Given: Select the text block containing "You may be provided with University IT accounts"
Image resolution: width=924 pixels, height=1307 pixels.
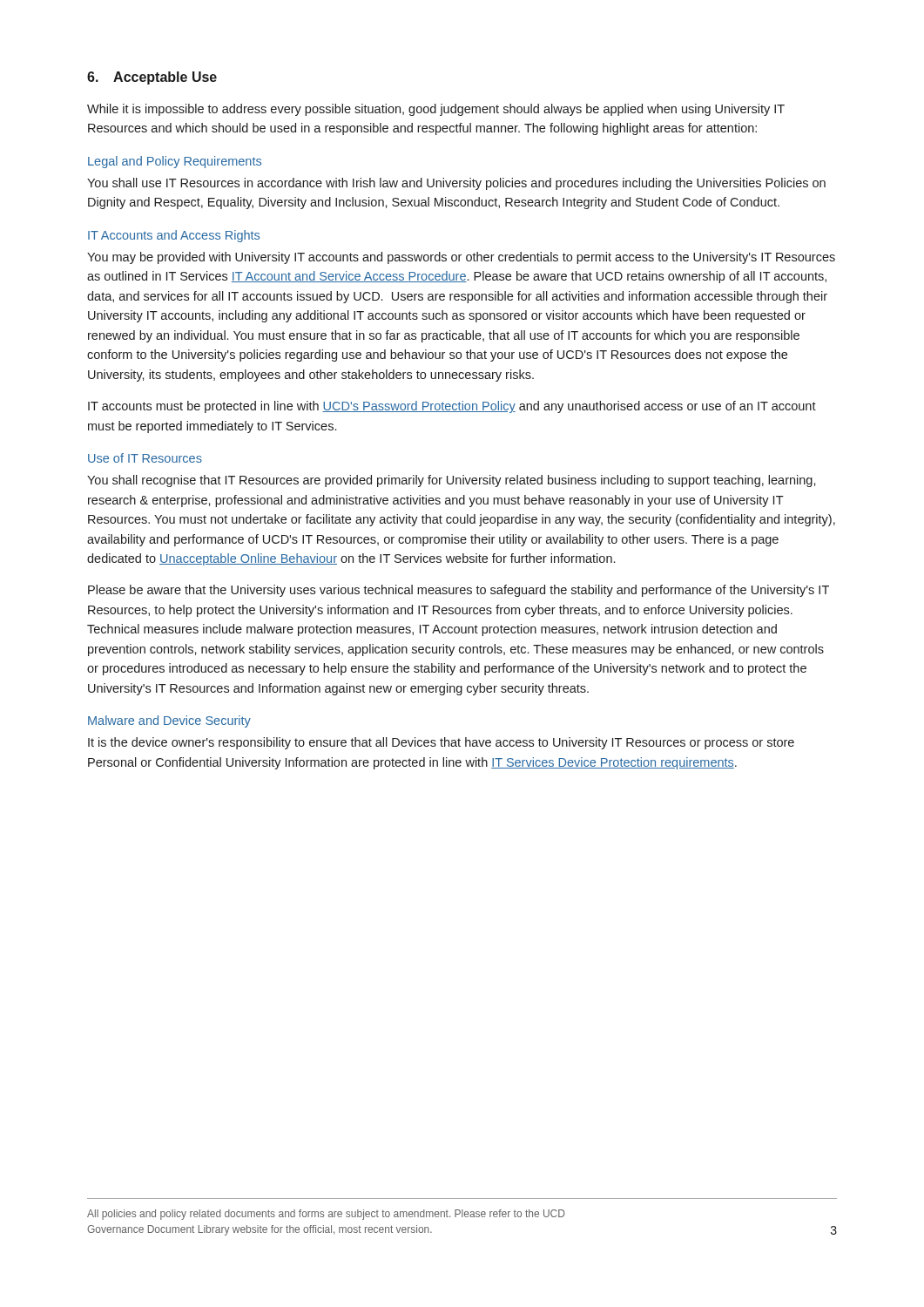Looking at the screenshot, I should (x=461, y=316).
